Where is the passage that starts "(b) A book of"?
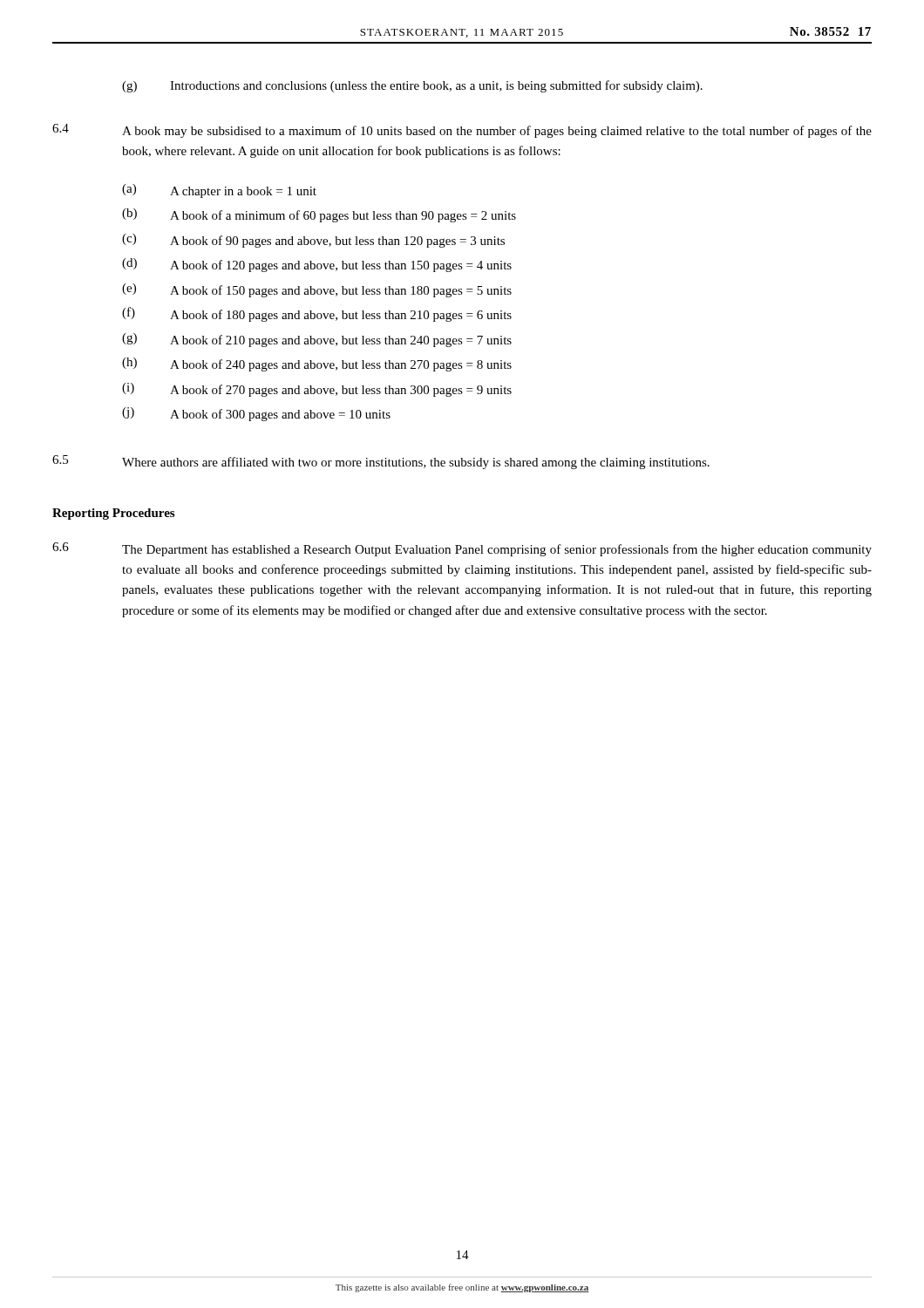This screenshot has height=1308, width=924. (497, 216)
